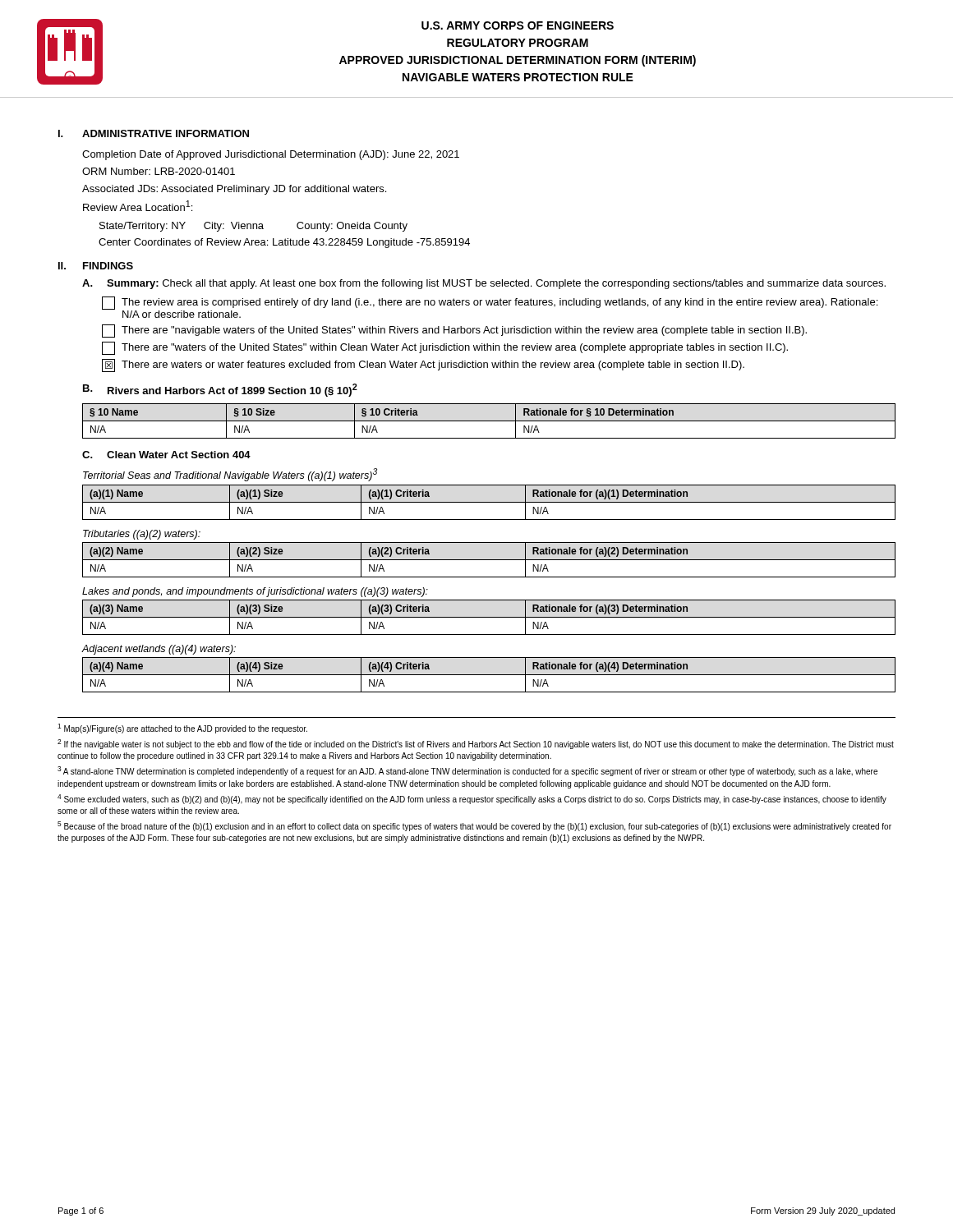Click on the text starting "A. Summary: Check"

484,283
